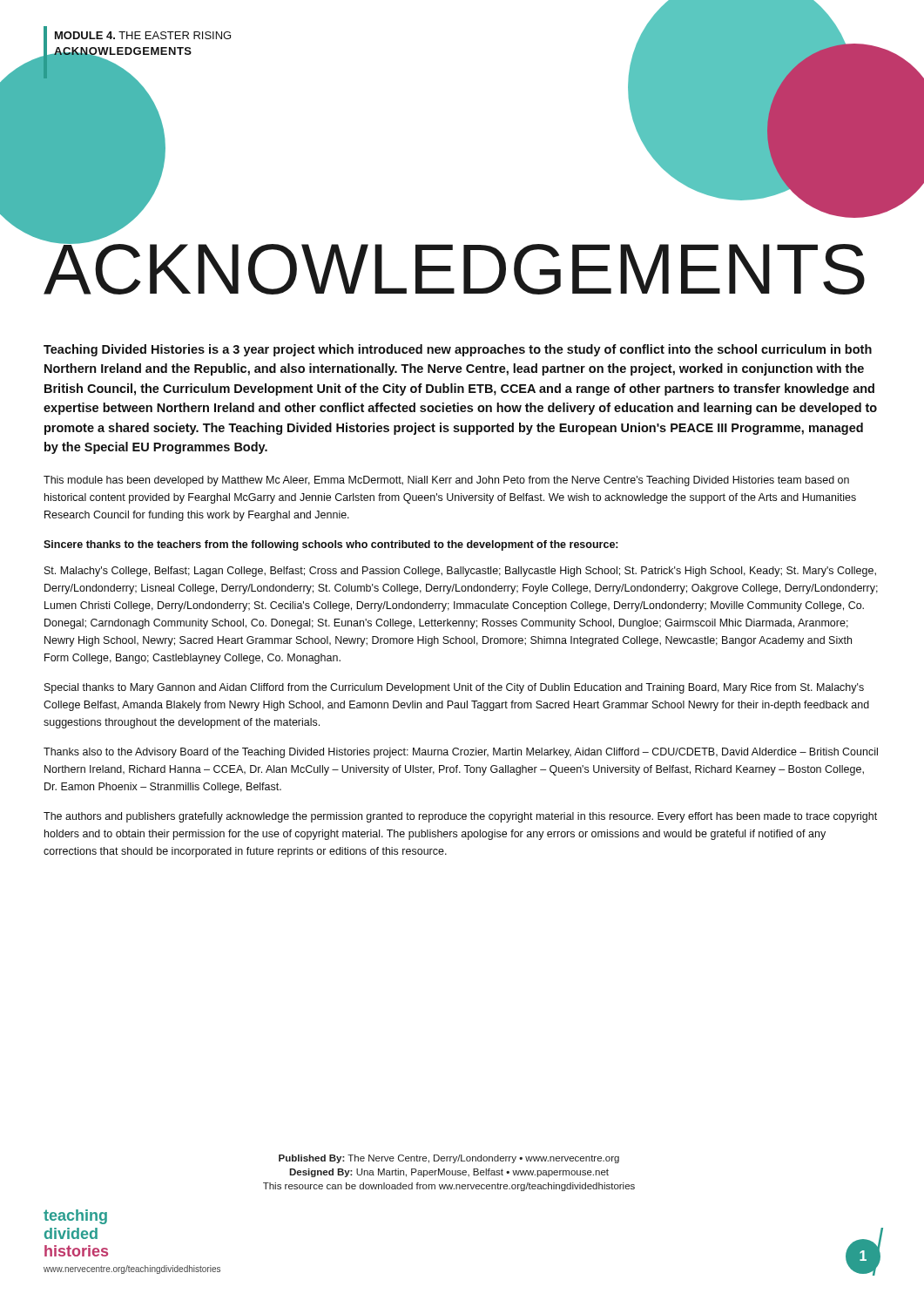Point to the text starting "The authors and publishers gratefully acknowledge the permission"

460,834
